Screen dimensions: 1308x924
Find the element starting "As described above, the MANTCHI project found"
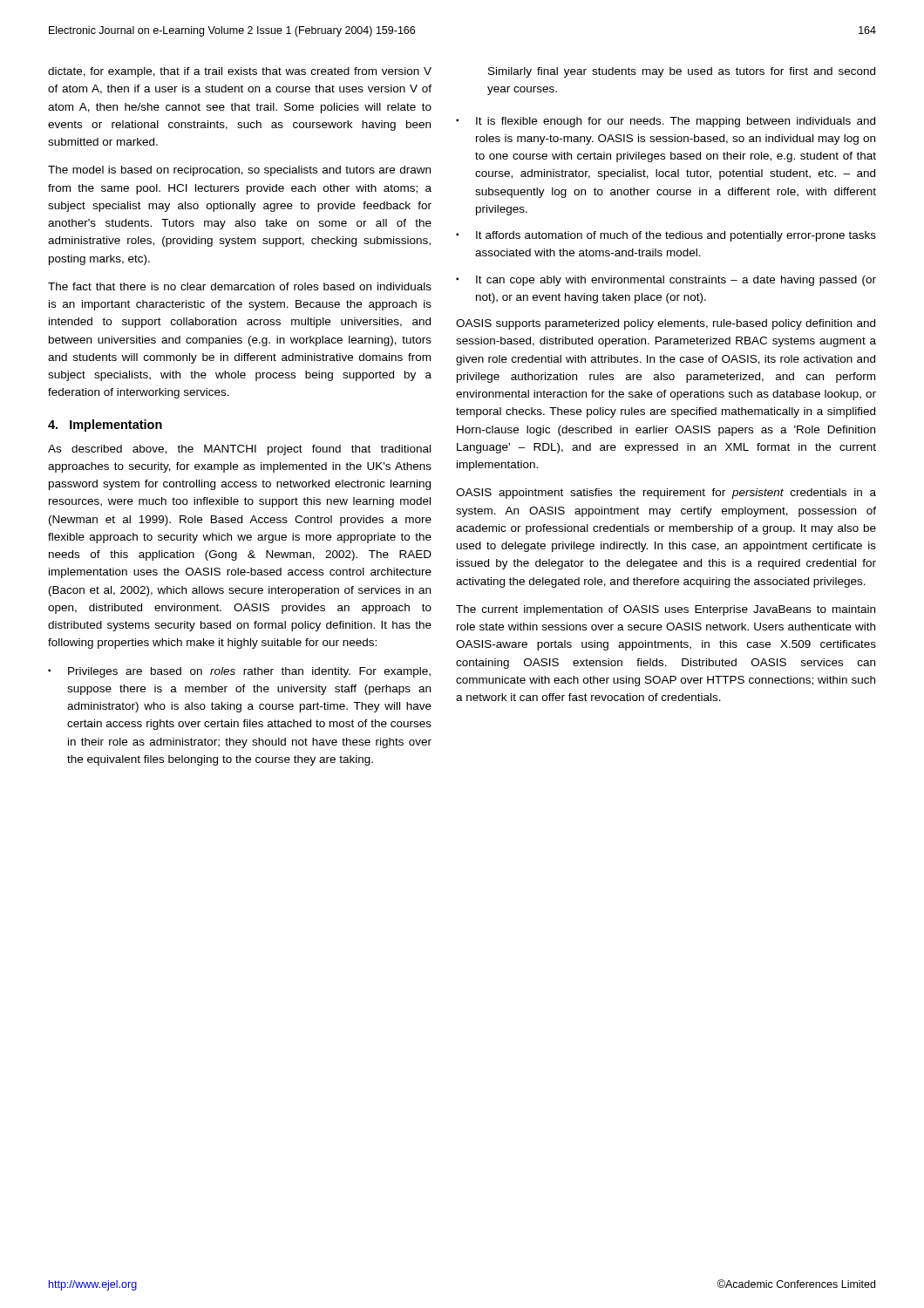240,545
